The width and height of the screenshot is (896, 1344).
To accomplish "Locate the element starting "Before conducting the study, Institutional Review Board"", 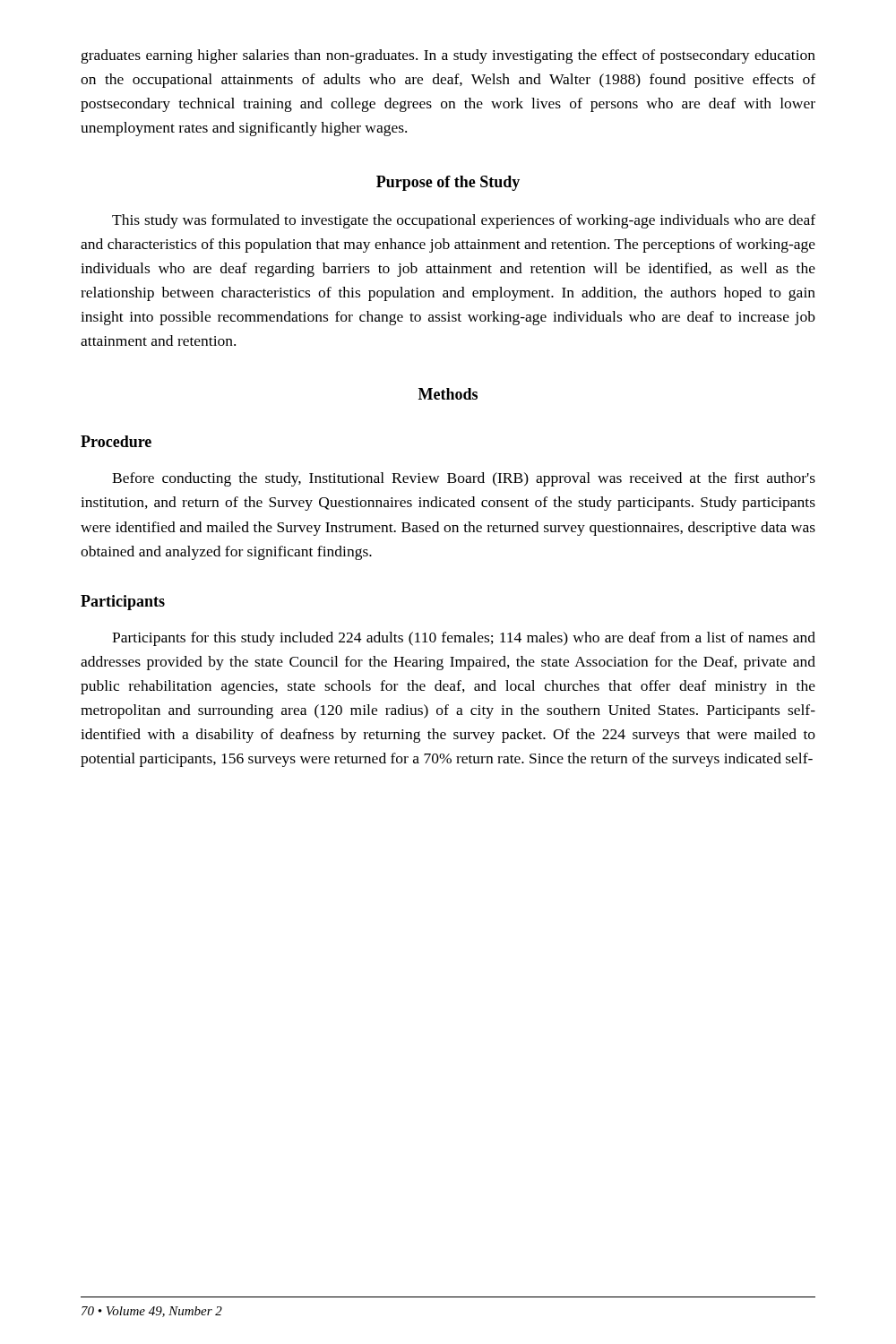I will (x=448, y=515).
